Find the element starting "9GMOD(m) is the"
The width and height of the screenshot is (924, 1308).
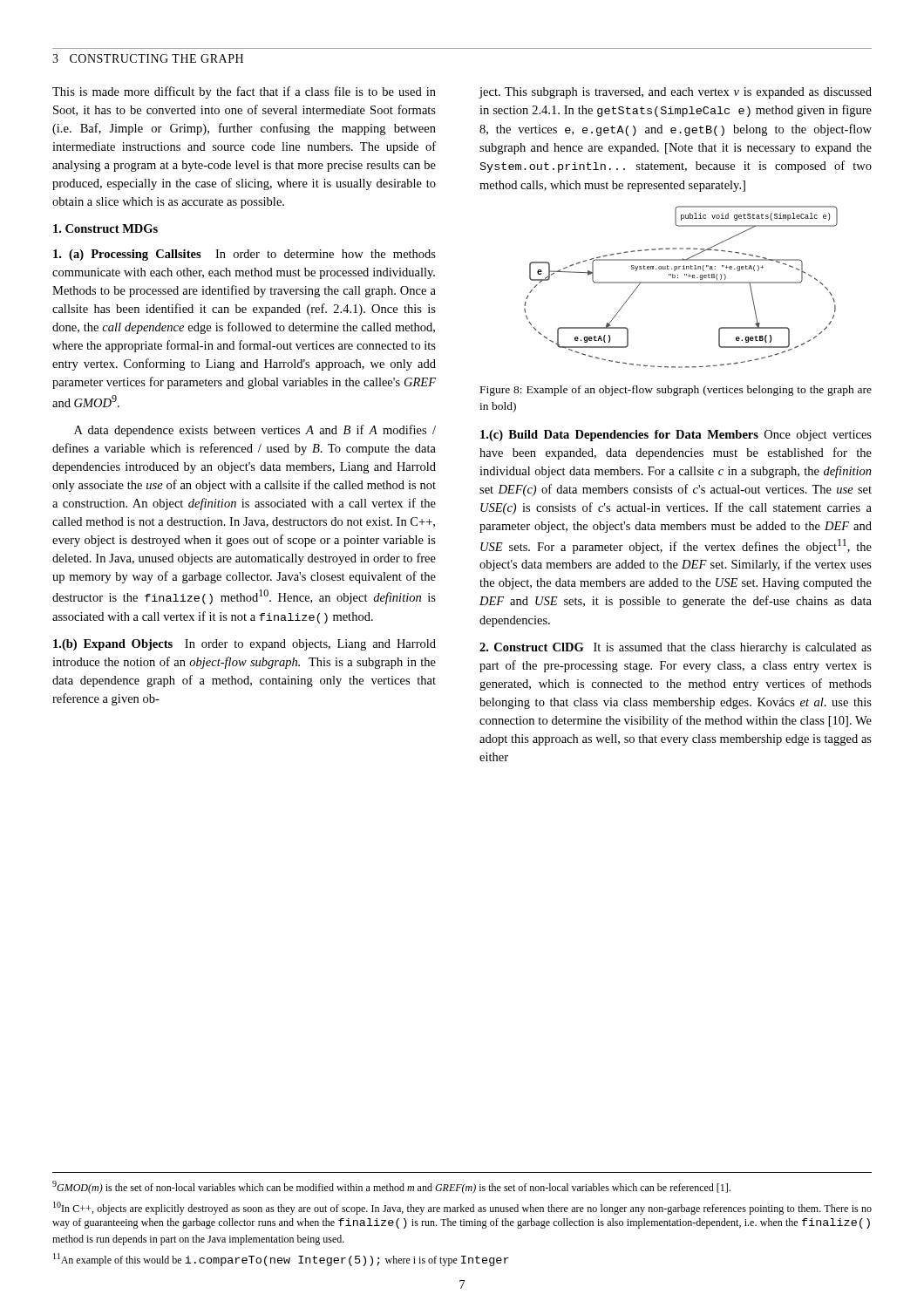tap(462, 1187)
